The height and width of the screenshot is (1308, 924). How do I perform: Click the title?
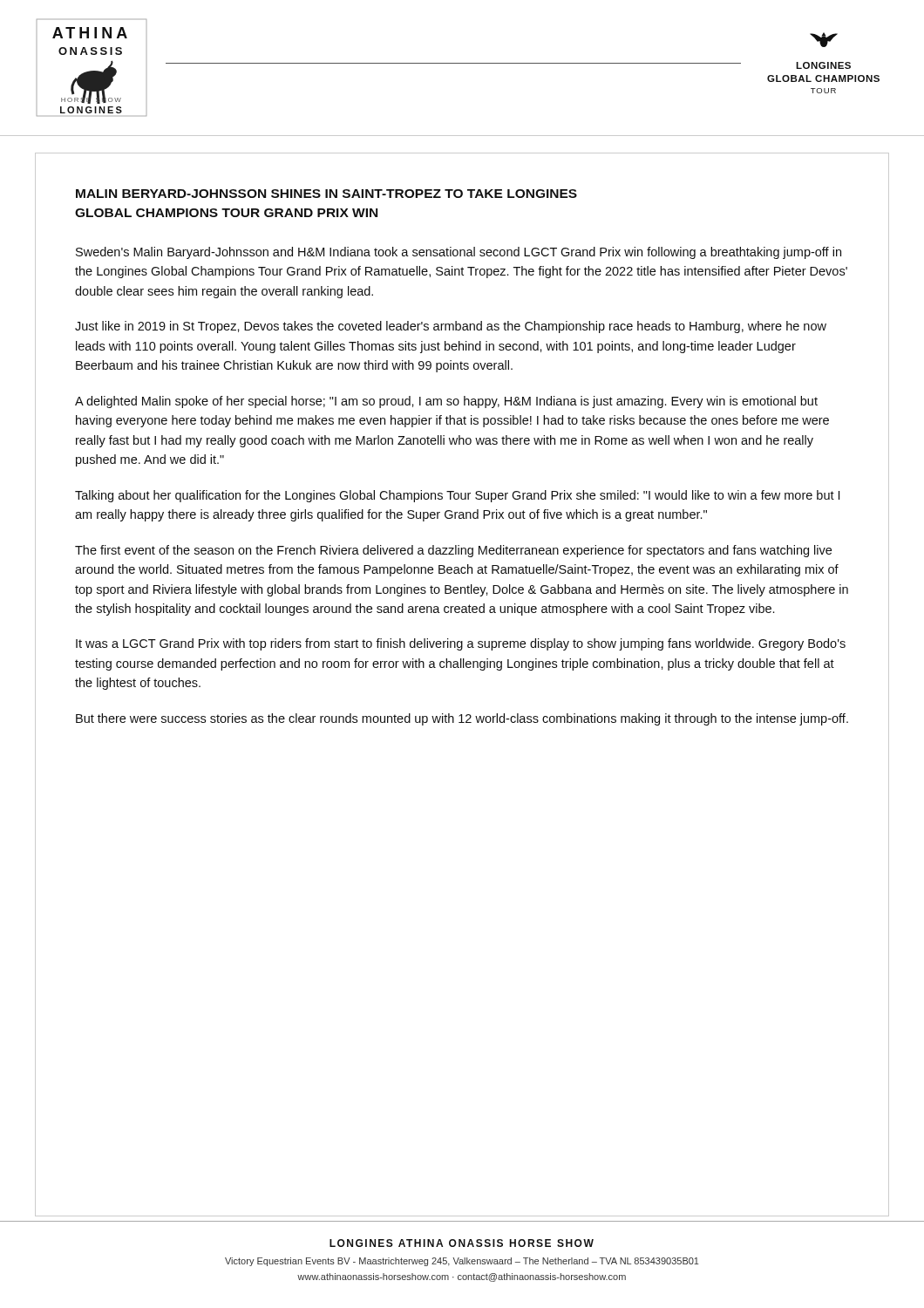pyautogui.click(x=462, y=204)
